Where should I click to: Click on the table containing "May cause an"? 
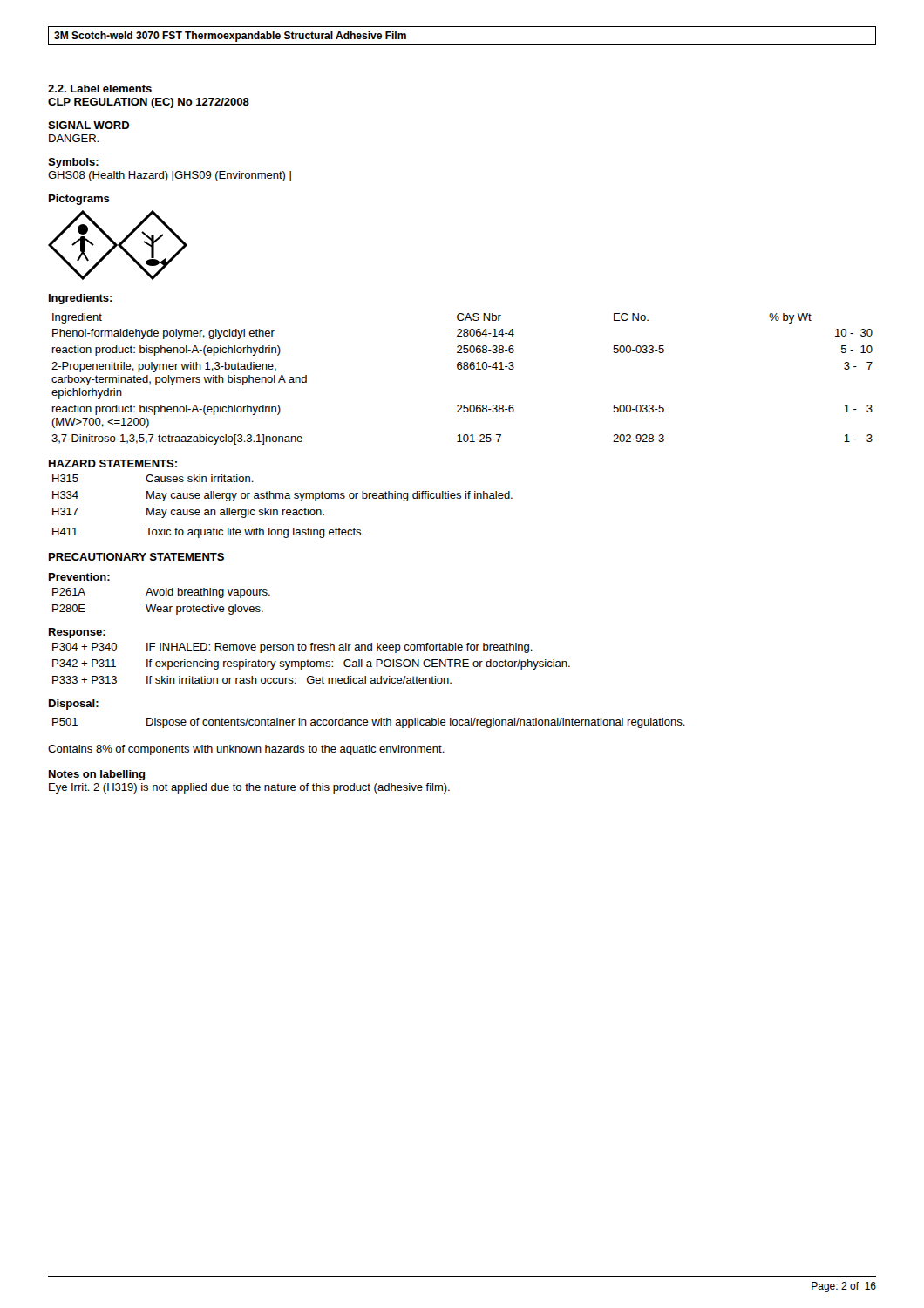(x=462, y=505)
